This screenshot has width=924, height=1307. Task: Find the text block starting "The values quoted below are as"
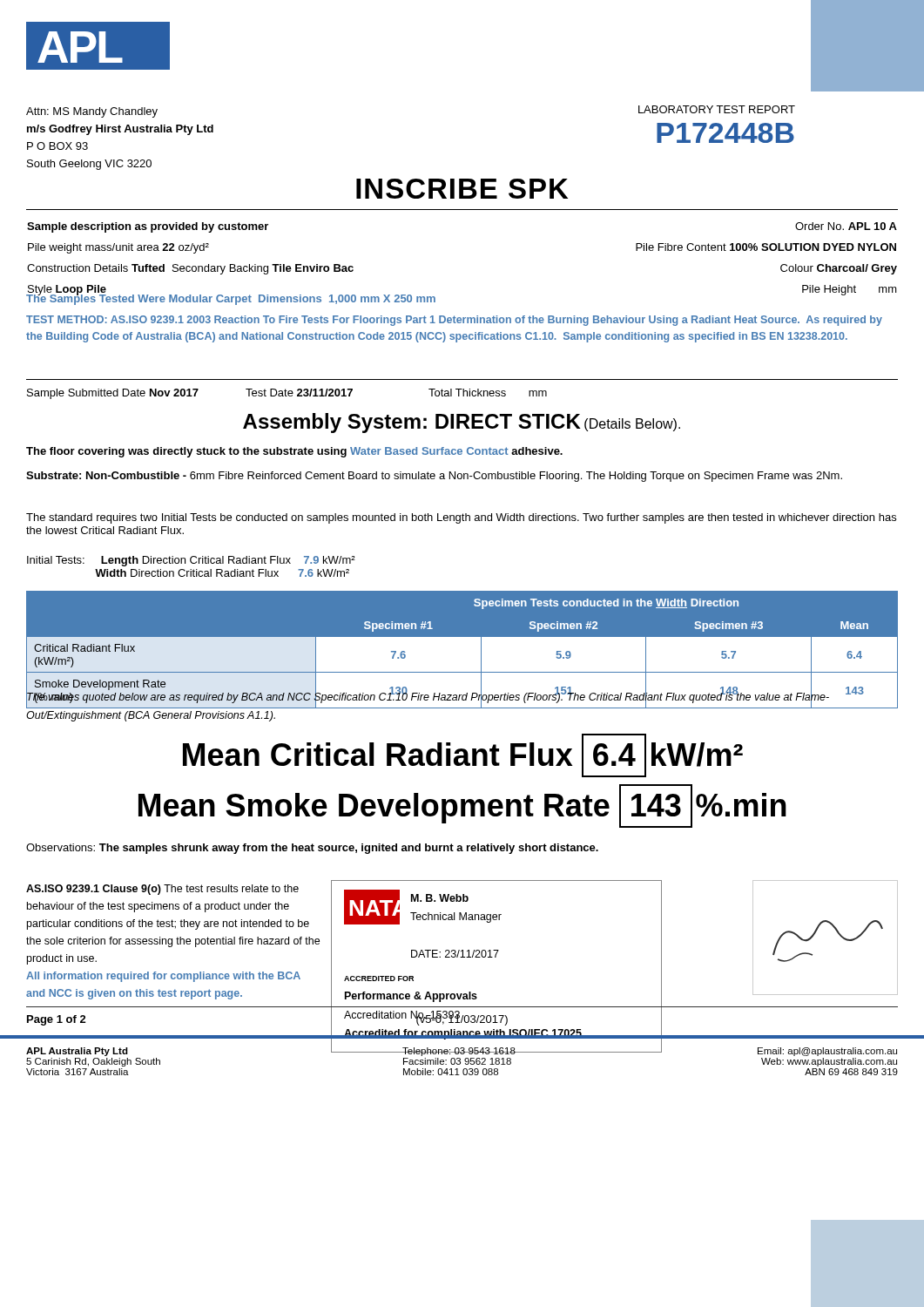coord(428,706)
